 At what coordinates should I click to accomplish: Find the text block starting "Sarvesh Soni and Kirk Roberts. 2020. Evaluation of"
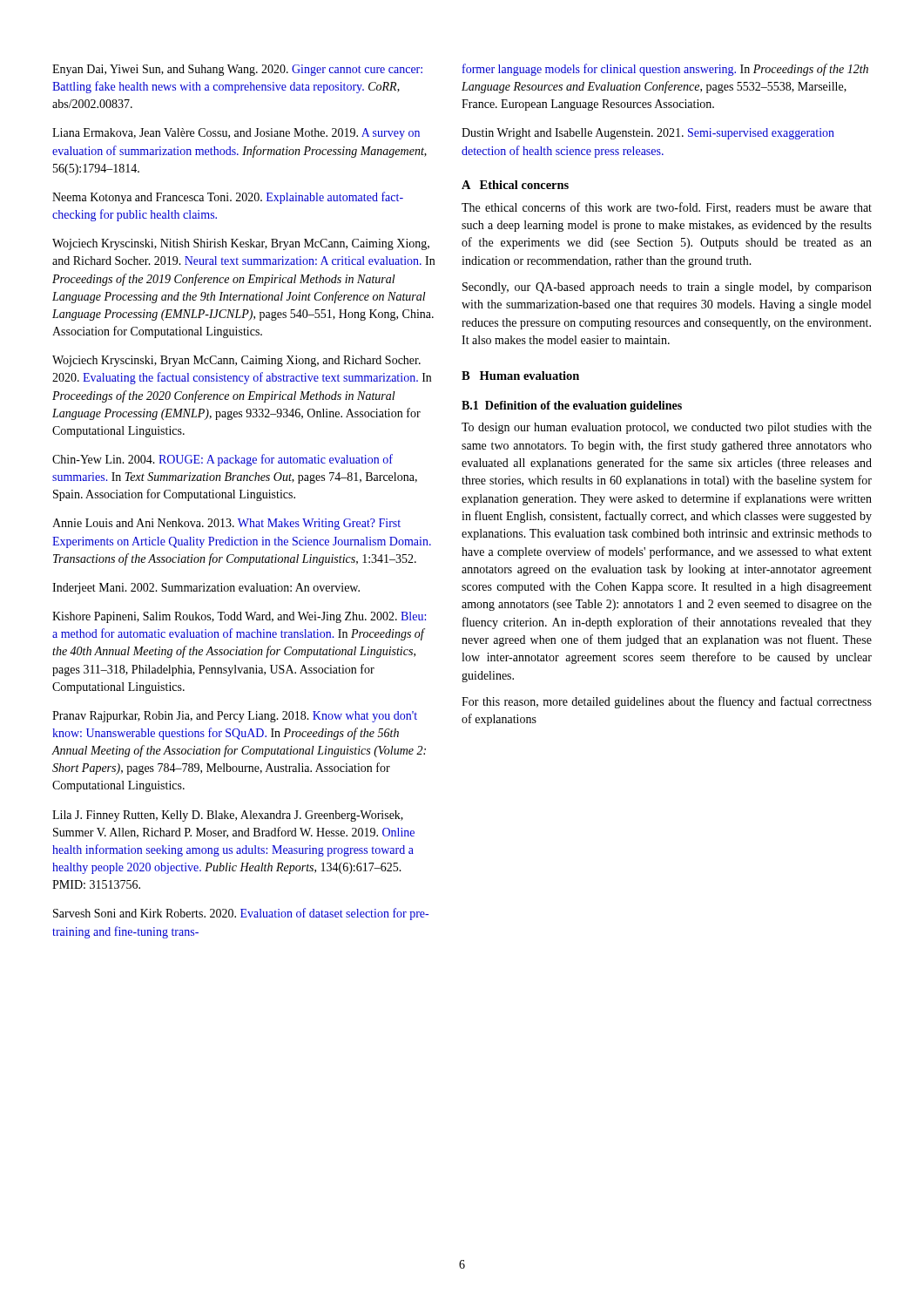point(244,923)
